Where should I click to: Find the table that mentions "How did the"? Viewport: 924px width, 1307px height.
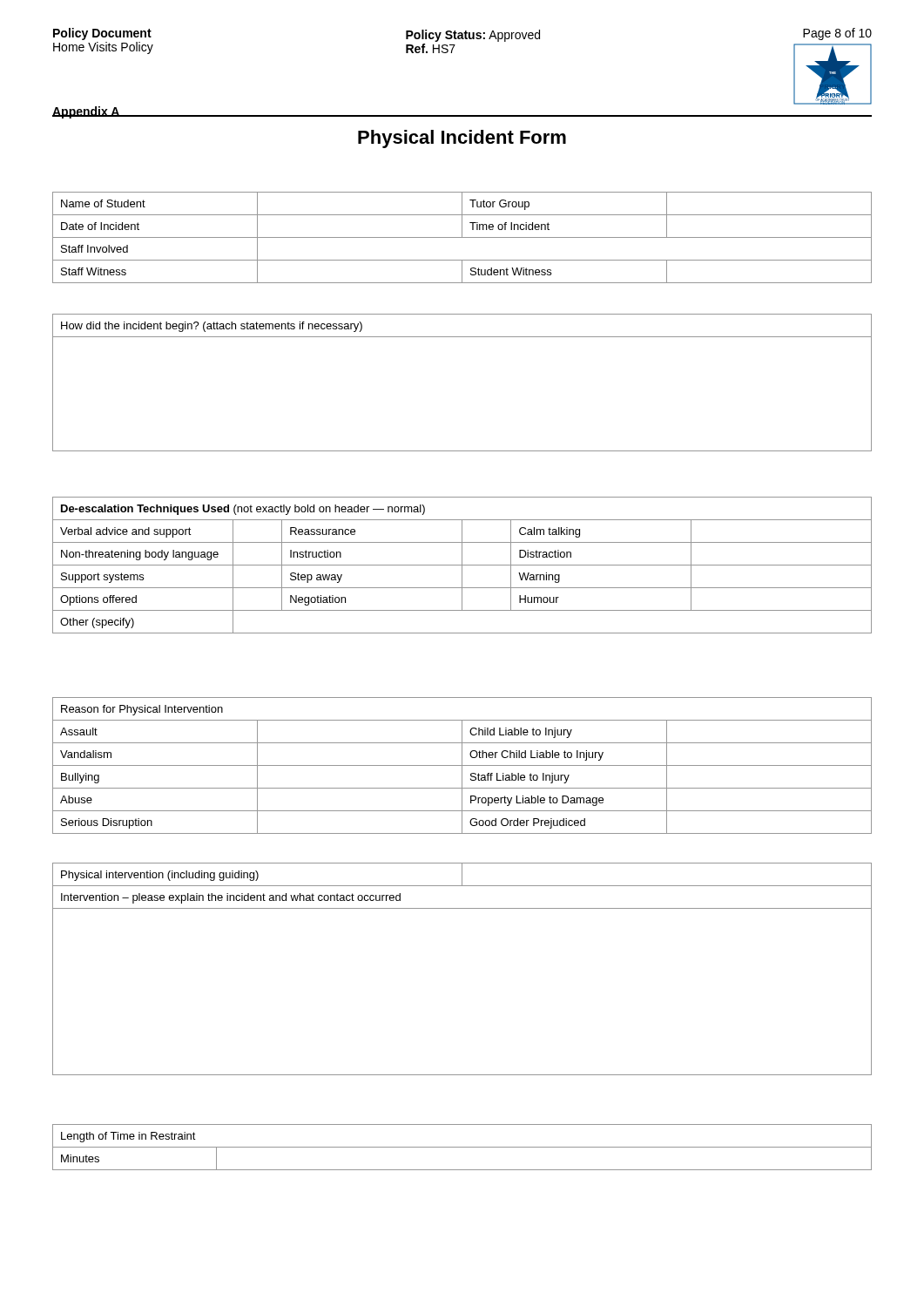tap(462, 382)
